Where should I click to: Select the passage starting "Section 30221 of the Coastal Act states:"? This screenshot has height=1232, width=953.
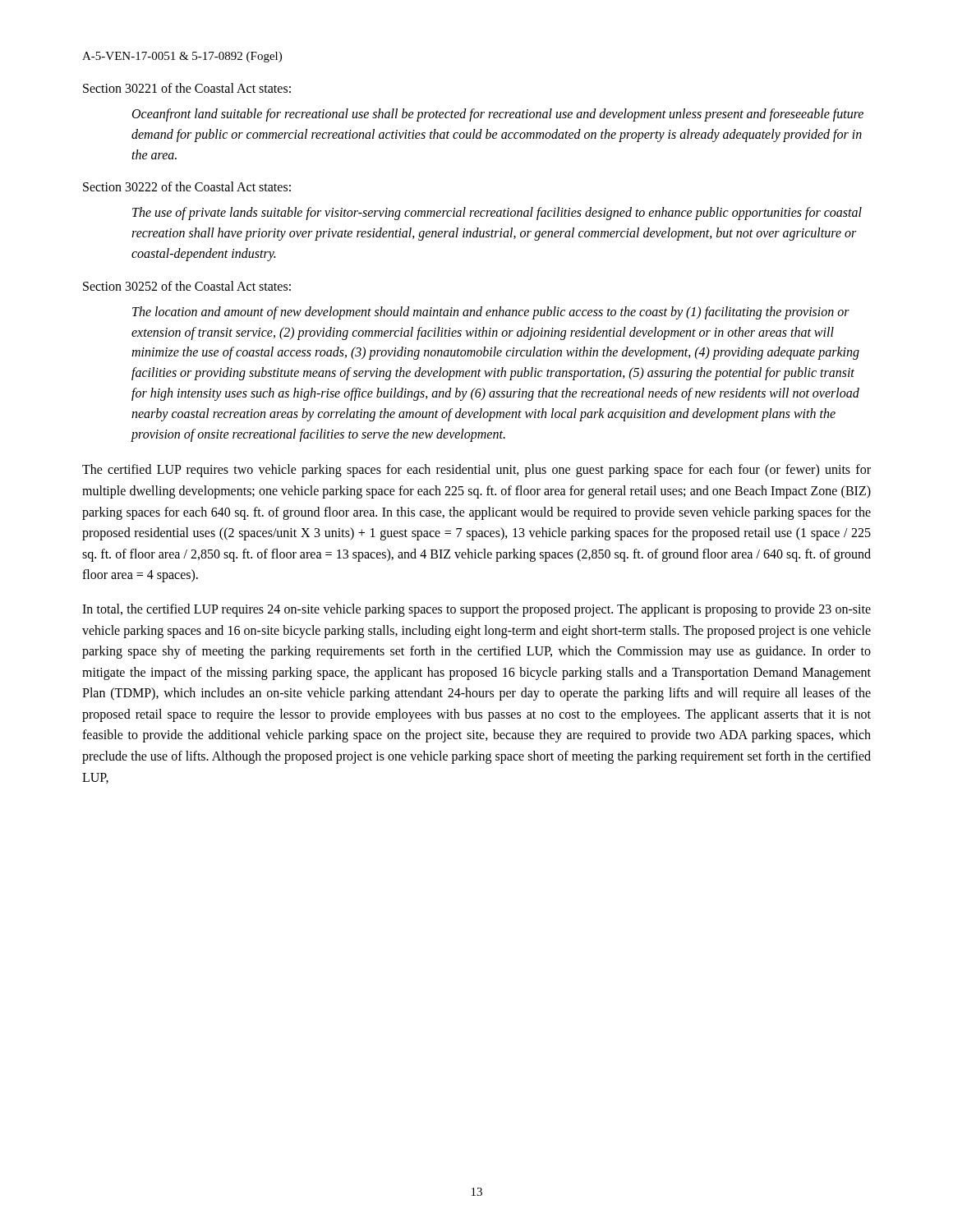point(187,88)
